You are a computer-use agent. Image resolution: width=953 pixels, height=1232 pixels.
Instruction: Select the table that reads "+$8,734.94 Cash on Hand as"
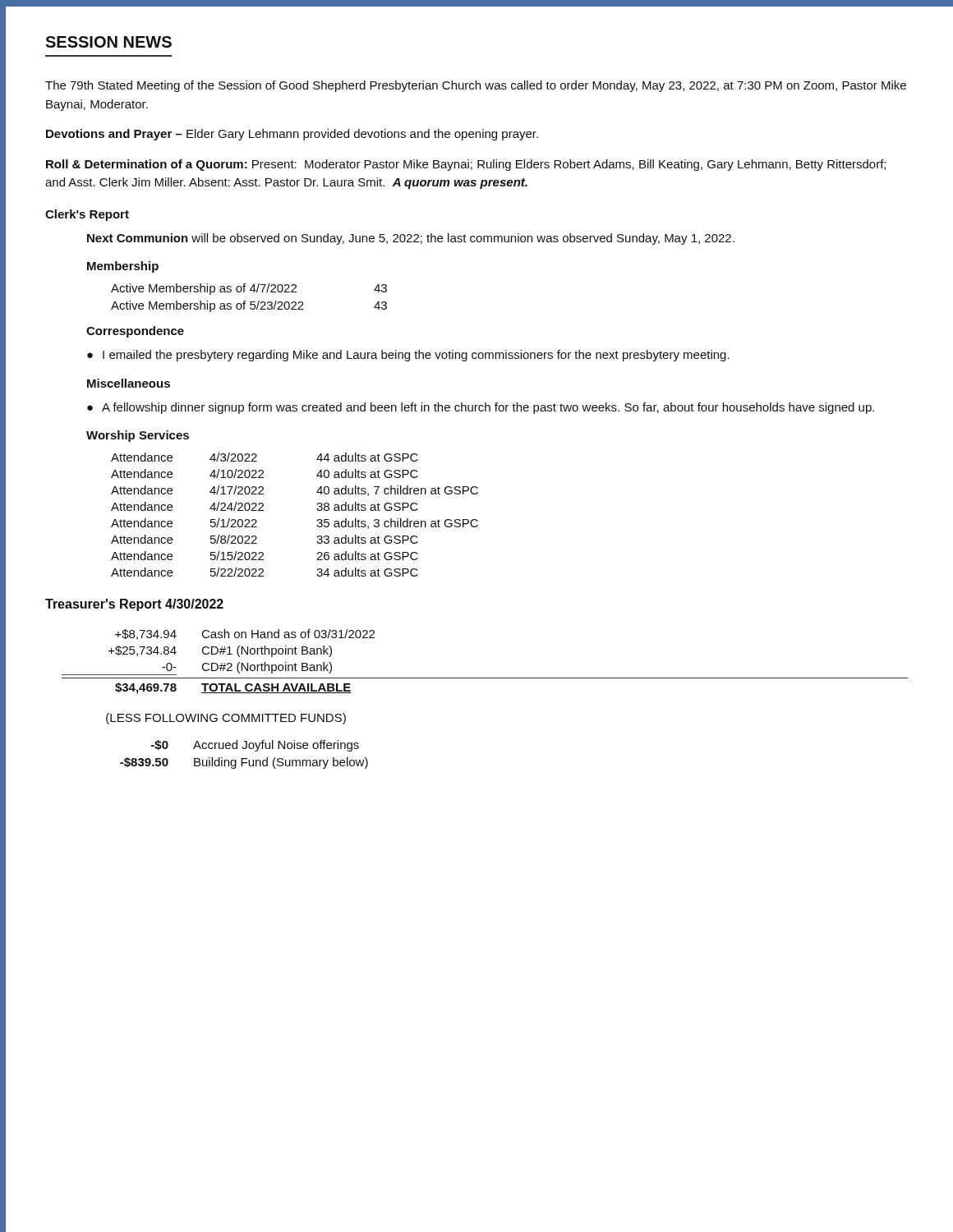coord(485,660)
